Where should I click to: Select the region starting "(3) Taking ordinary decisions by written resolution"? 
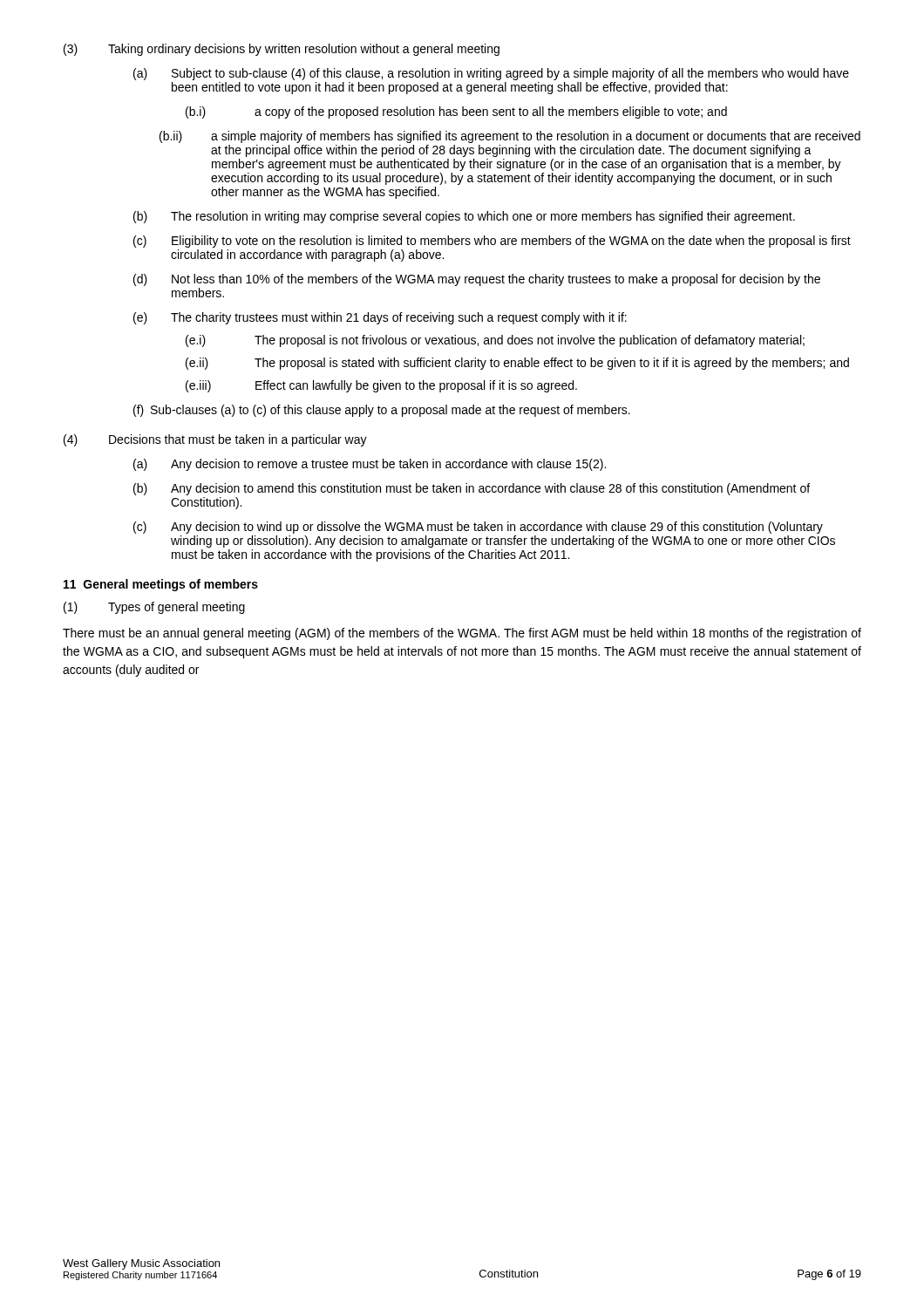pos(281,49)
